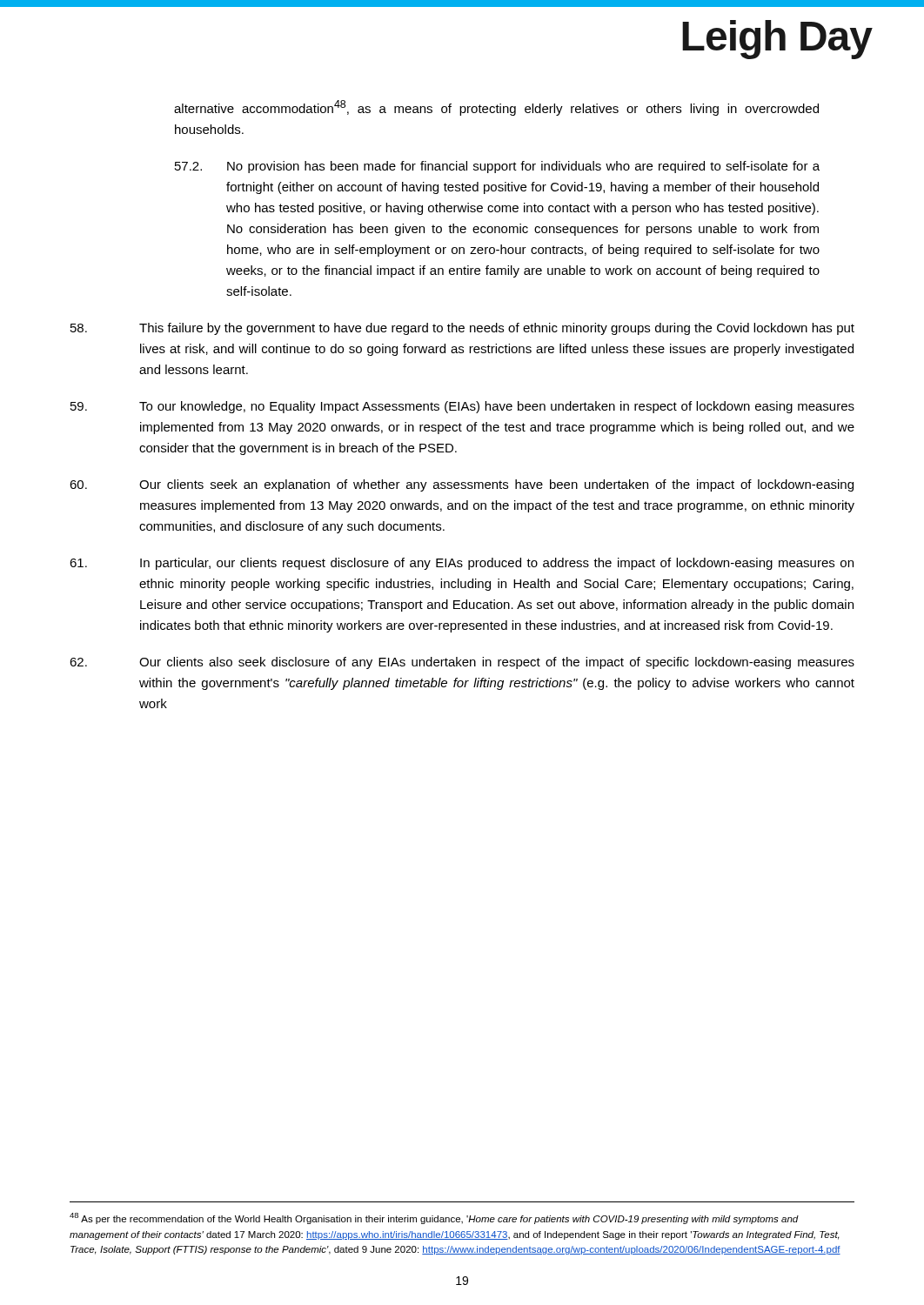The width and height of the screenshot is (924, 1305).
Task: Point to the block starting "alternative accommodation48, as a means of"
Action: click(x=497, y=117)
